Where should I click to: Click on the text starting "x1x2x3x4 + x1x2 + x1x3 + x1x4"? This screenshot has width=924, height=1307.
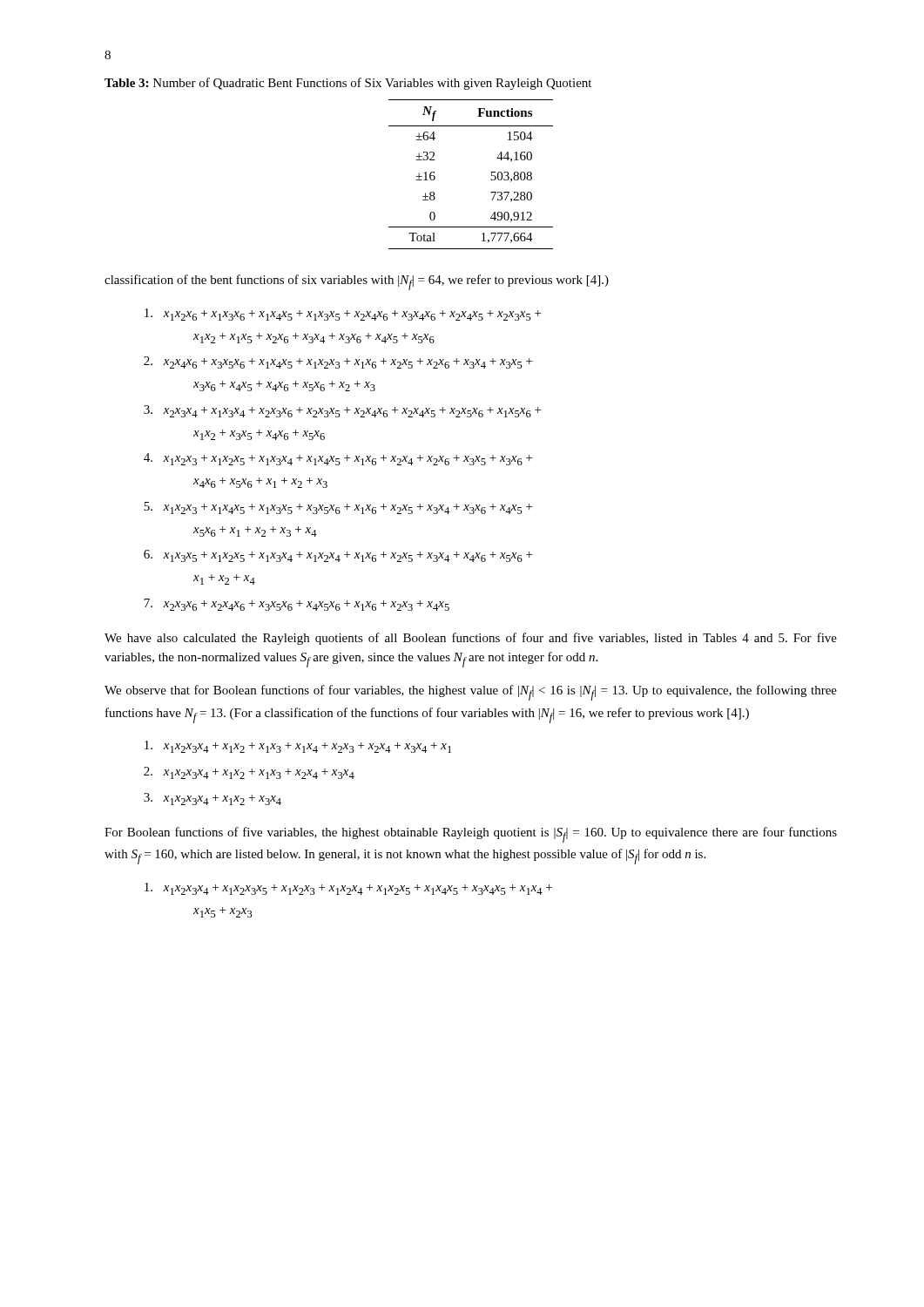294,746
